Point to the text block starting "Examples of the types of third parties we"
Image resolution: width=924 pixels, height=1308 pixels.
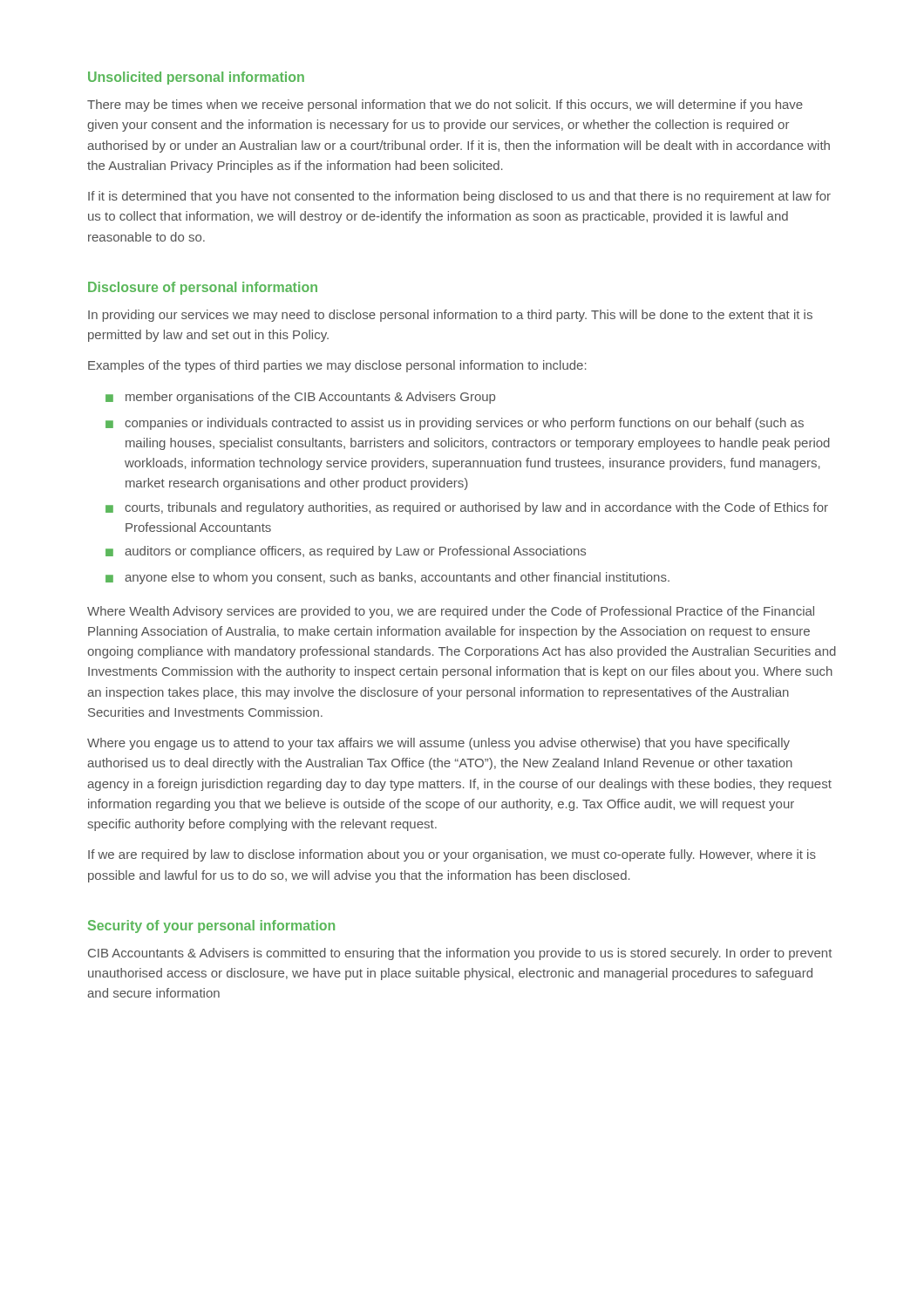point(337,365)
